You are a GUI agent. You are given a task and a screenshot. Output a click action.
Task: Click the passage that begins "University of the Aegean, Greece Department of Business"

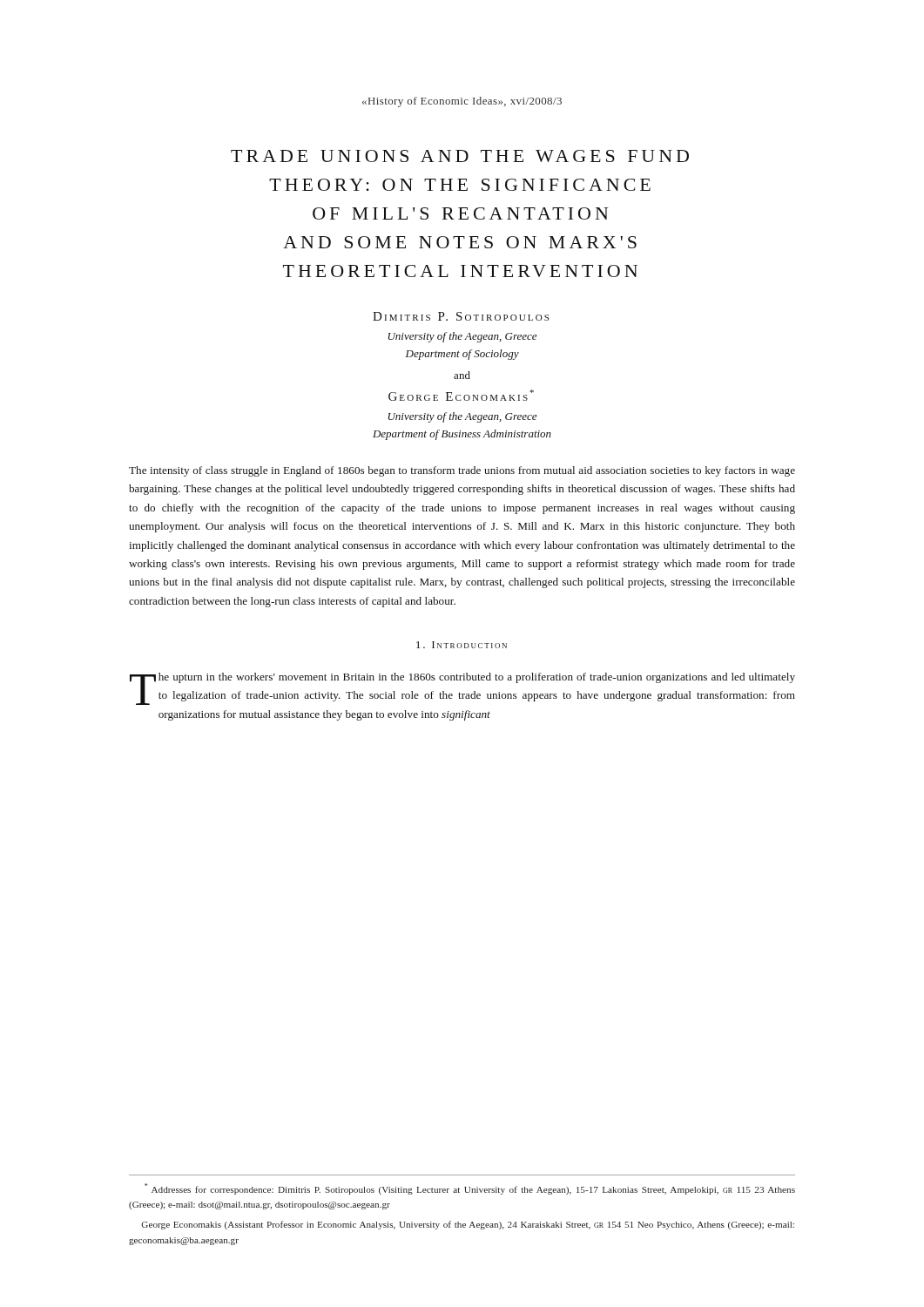[x=462, y=425]
